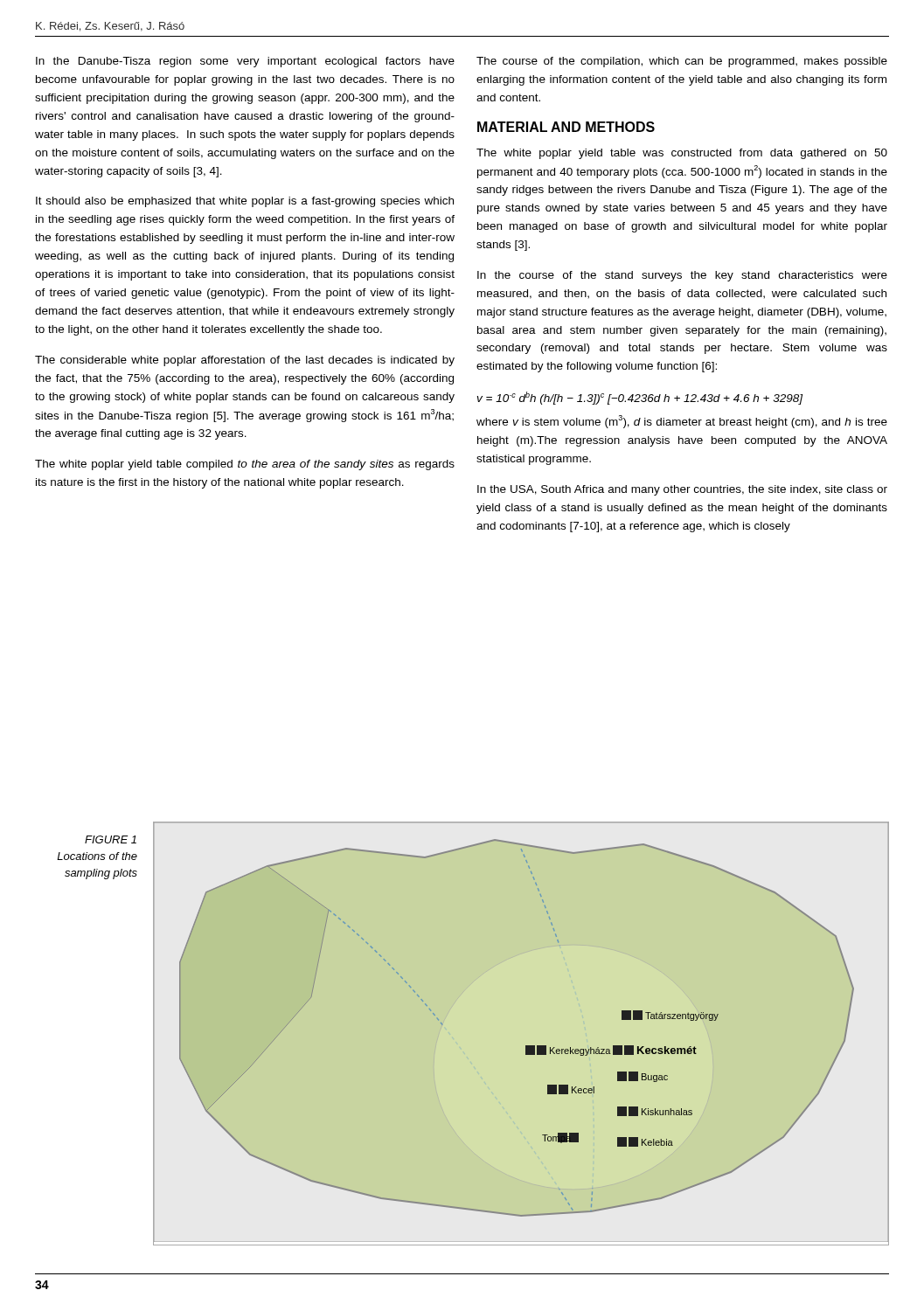Viewport: 924px width, 1311px height.
Task: Point to the block beginning "The course of"
Action: pos(682,79)
